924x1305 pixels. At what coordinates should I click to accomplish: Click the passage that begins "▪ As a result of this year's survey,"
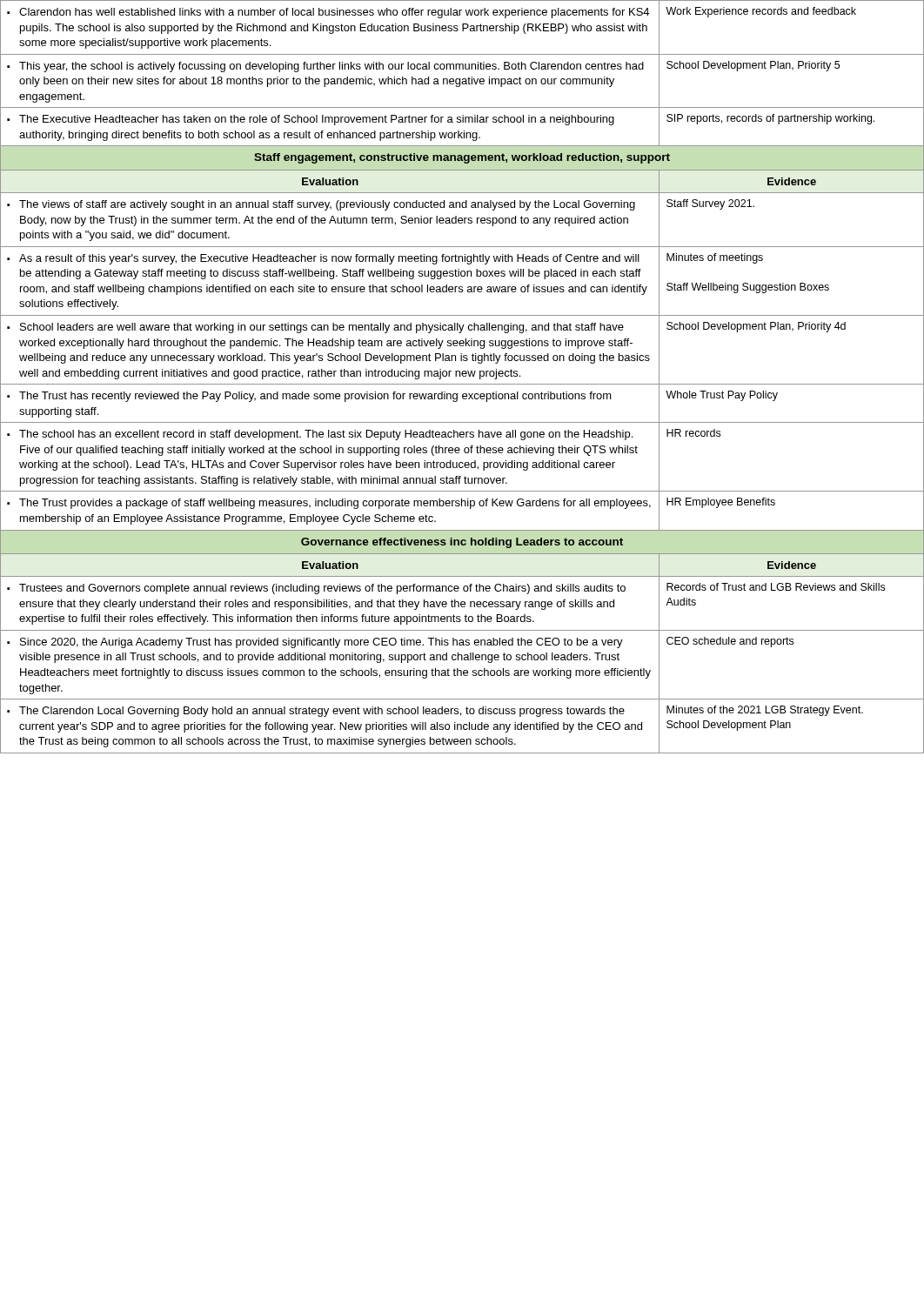pos(330,281)
